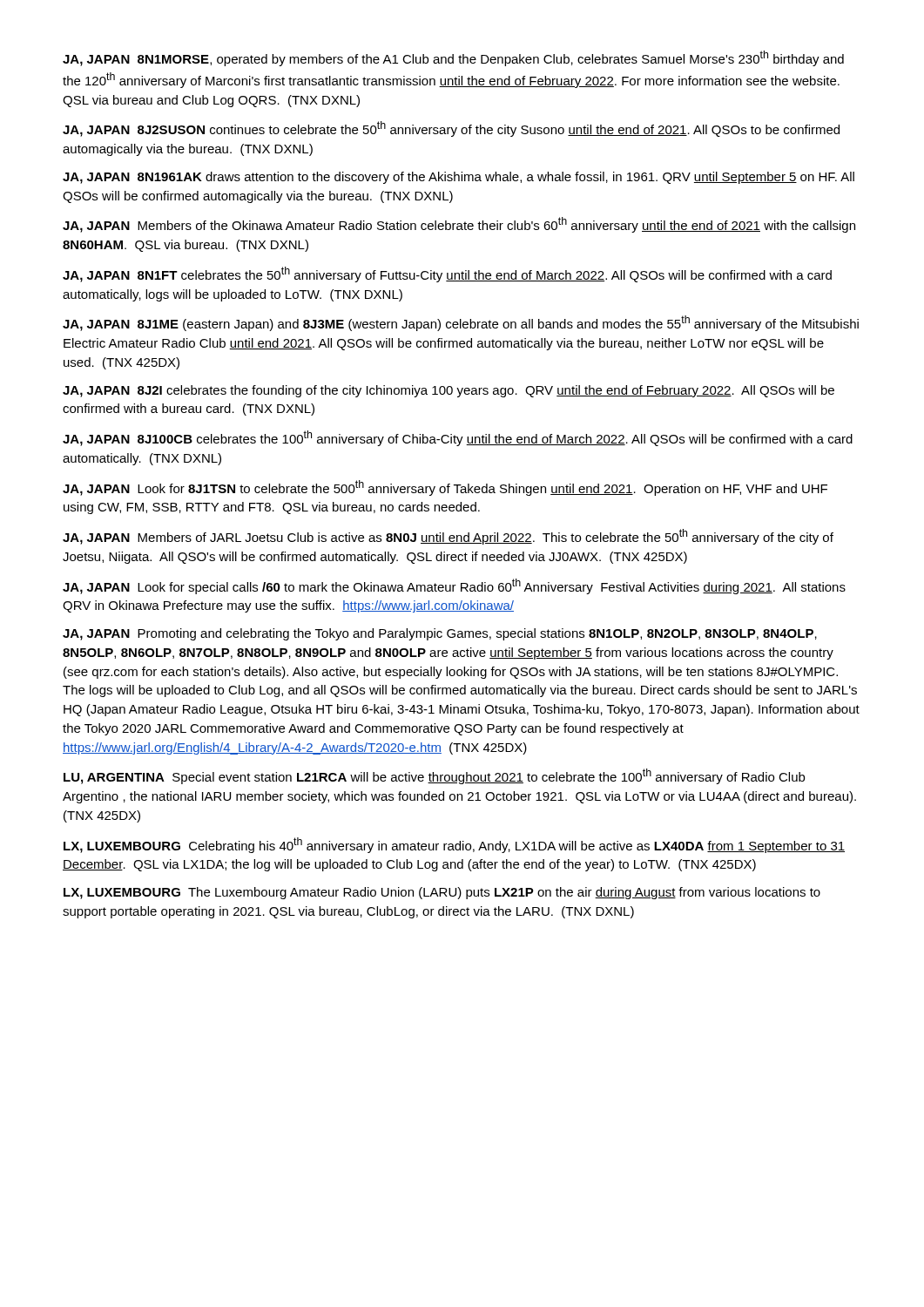Locate the text block that reads "JA, JAPAN Members of the Okinawa"
924x1307 pixels.
tap(459, 234)
